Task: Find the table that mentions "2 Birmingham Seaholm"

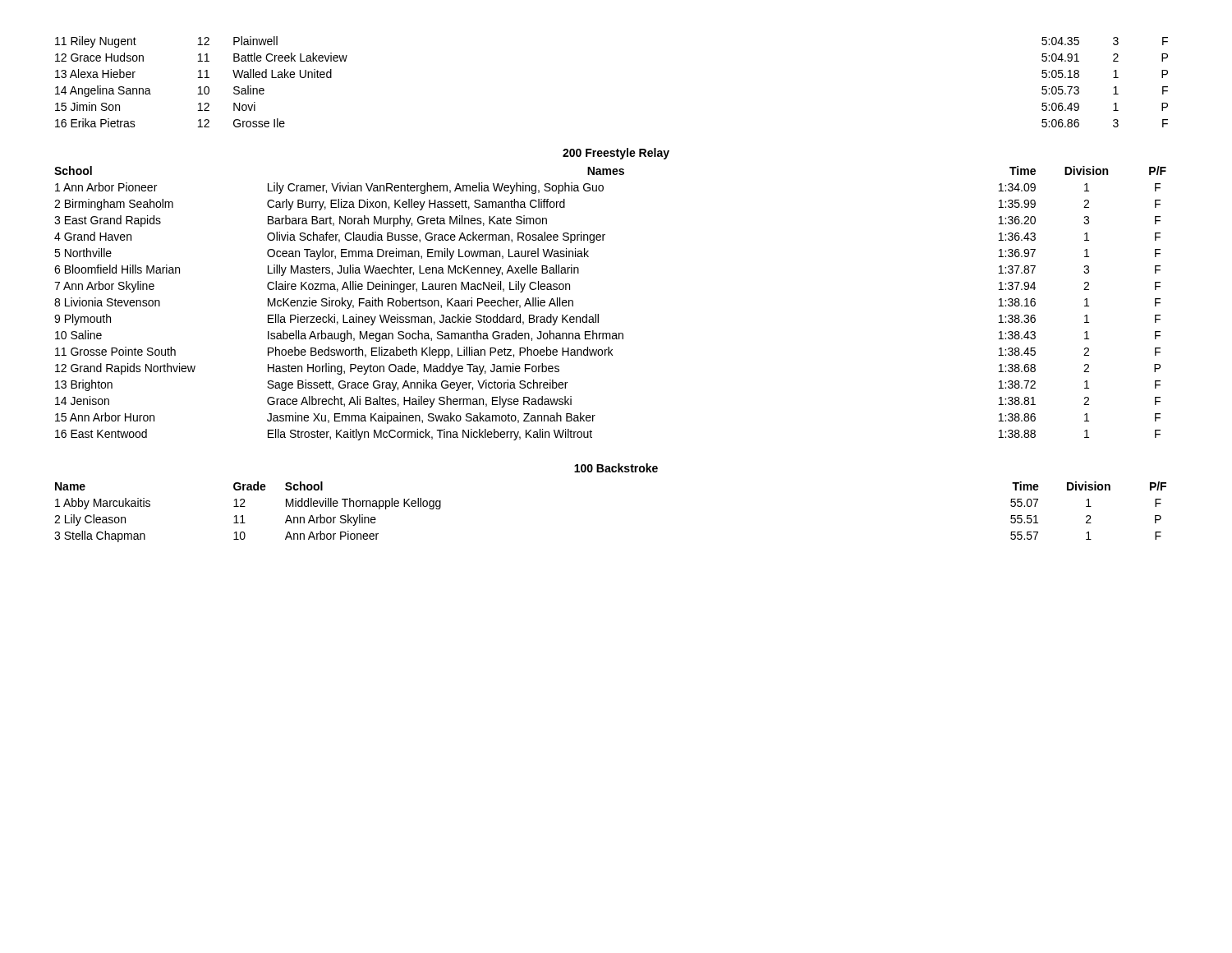Action: (616, 302)
